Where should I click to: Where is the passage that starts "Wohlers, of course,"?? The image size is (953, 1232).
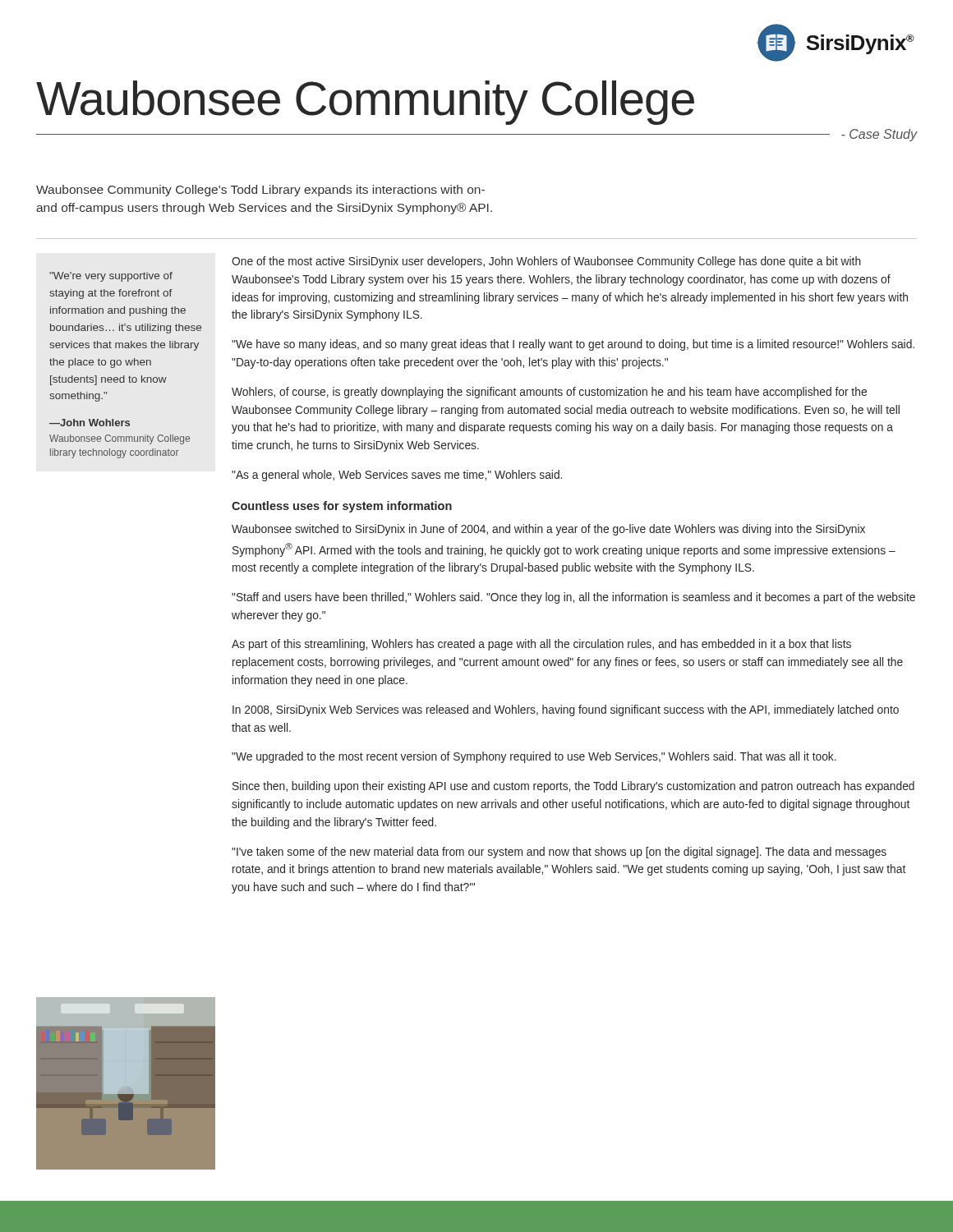566,419
